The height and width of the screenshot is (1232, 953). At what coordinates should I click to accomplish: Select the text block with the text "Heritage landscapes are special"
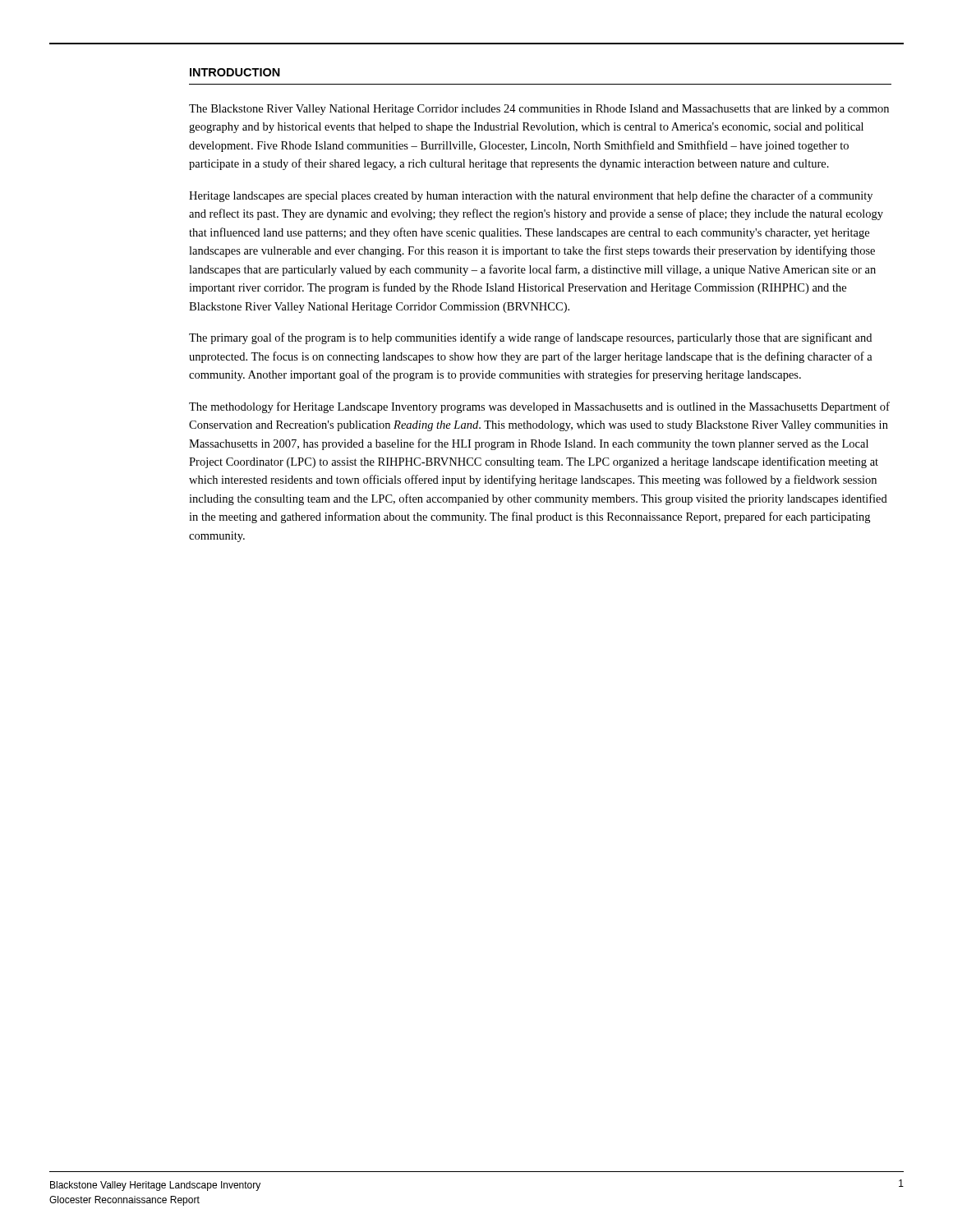536,251
